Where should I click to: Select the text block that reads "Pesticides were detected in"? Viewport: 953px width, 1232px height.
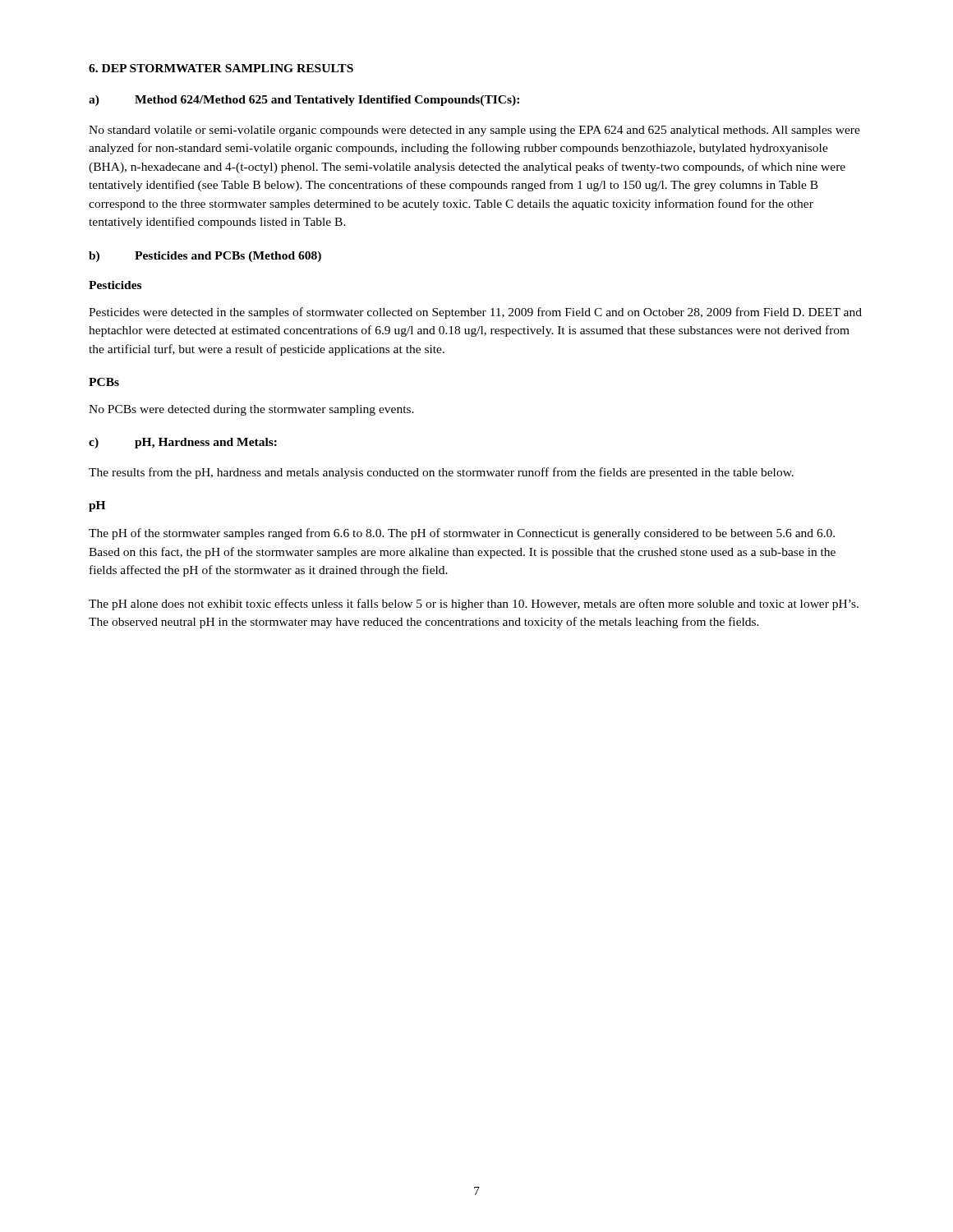475,330
